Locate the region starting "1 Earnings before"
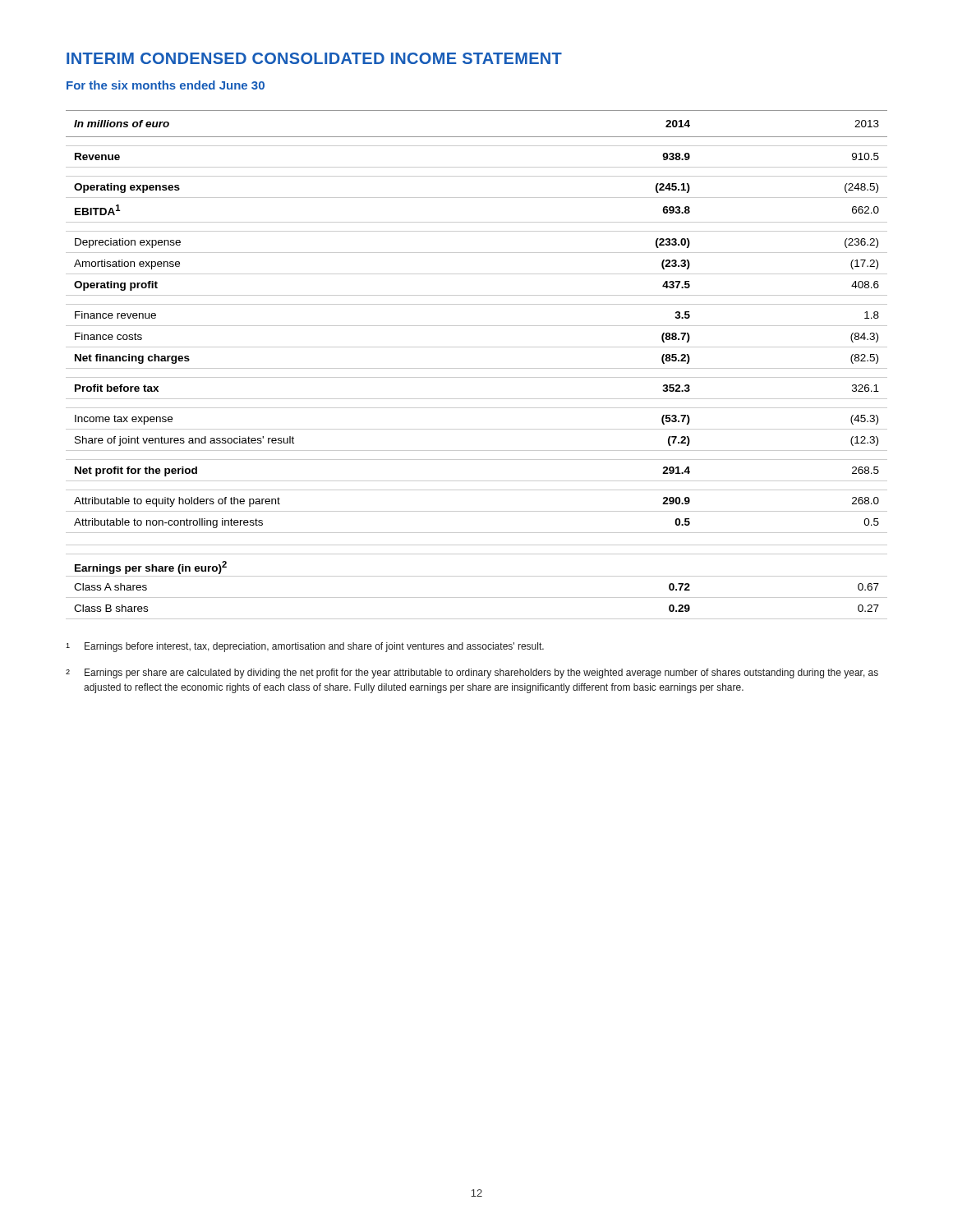This screenshot has width=953, height=1232. pyautogui.click(x=476, y=648)
